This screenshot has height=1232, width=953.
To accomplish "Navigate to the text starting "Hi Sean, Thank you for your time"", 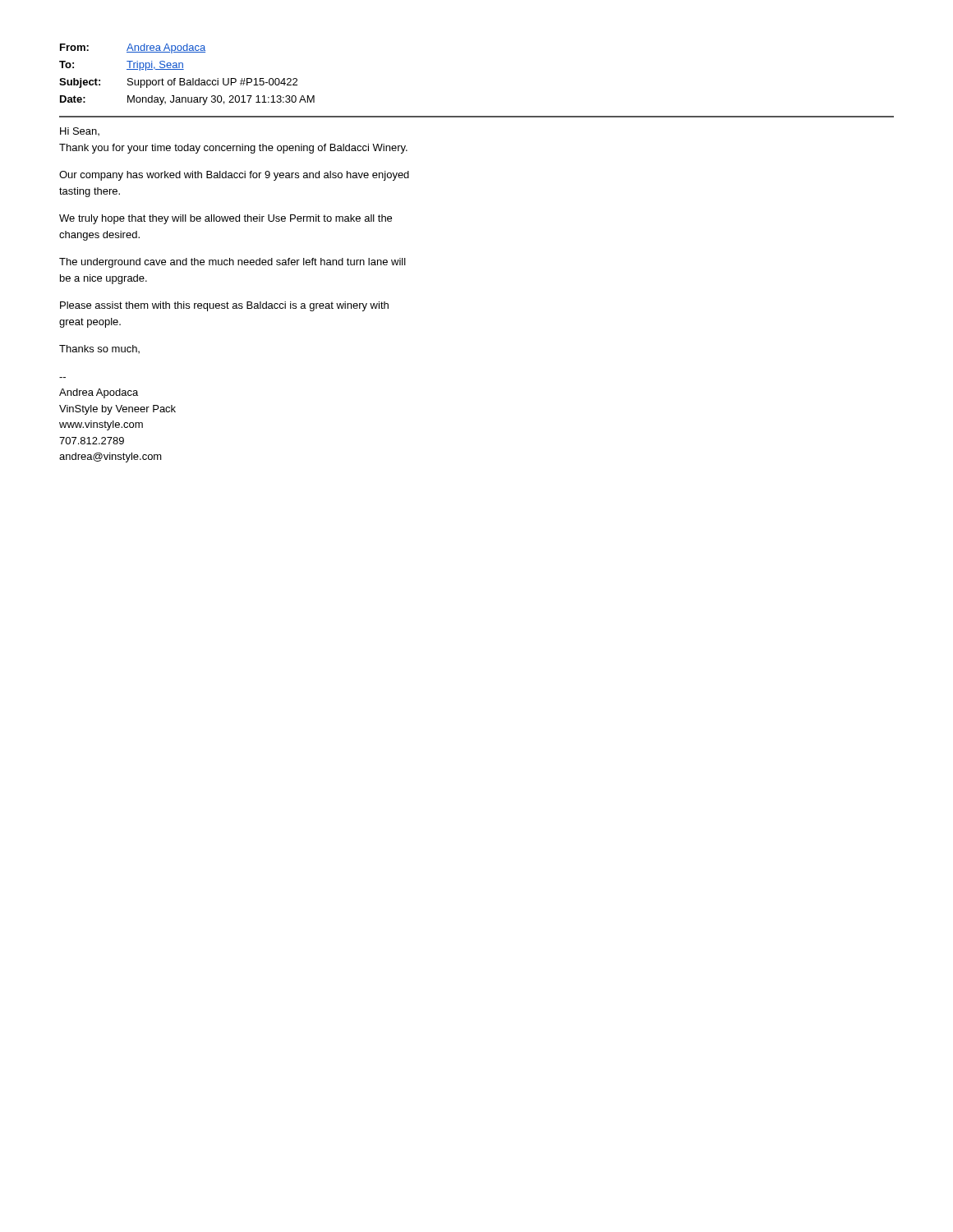I will 234,139.
